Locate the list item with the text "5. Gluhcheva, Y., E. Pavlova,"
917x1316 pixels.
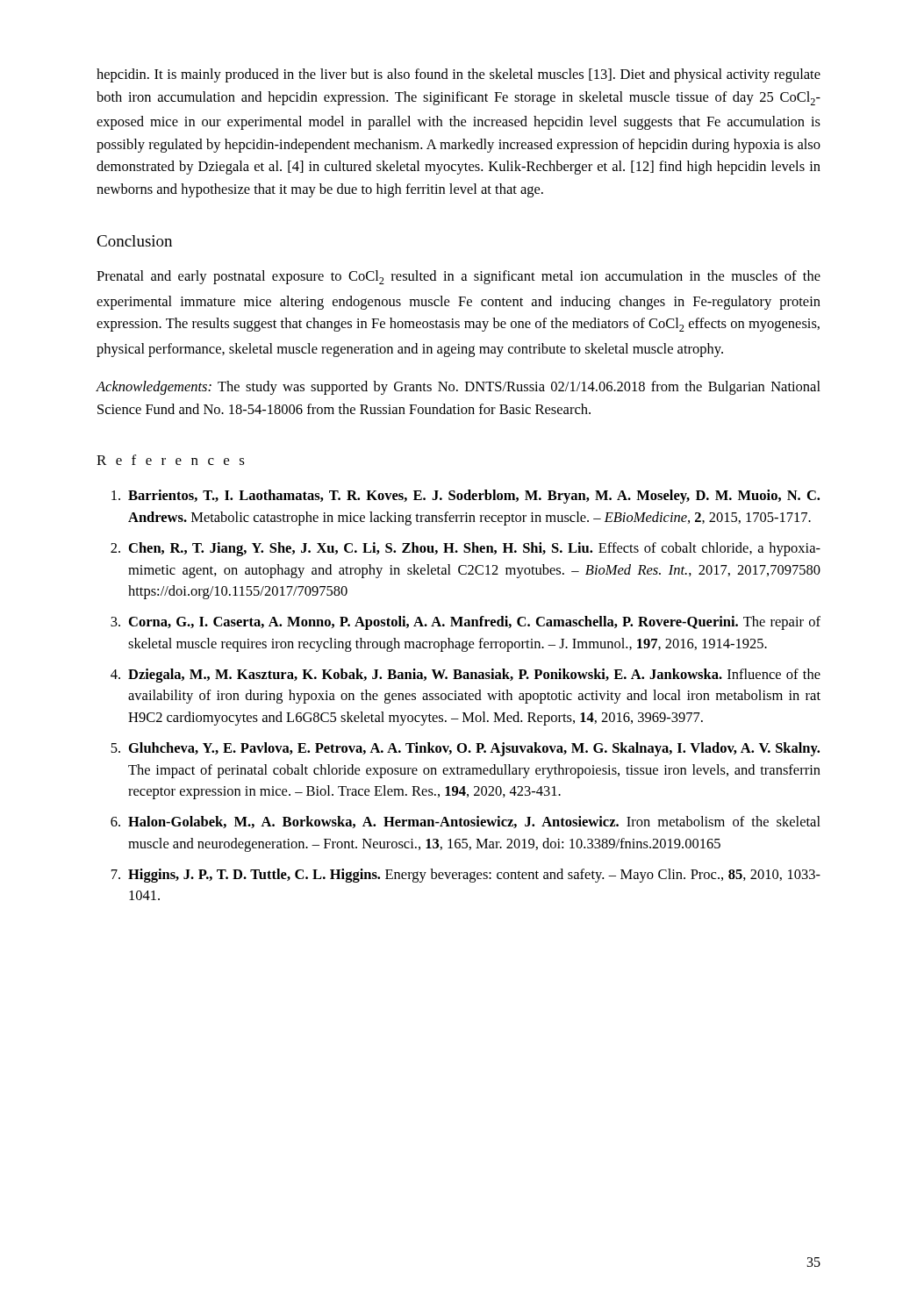(458, 770)
